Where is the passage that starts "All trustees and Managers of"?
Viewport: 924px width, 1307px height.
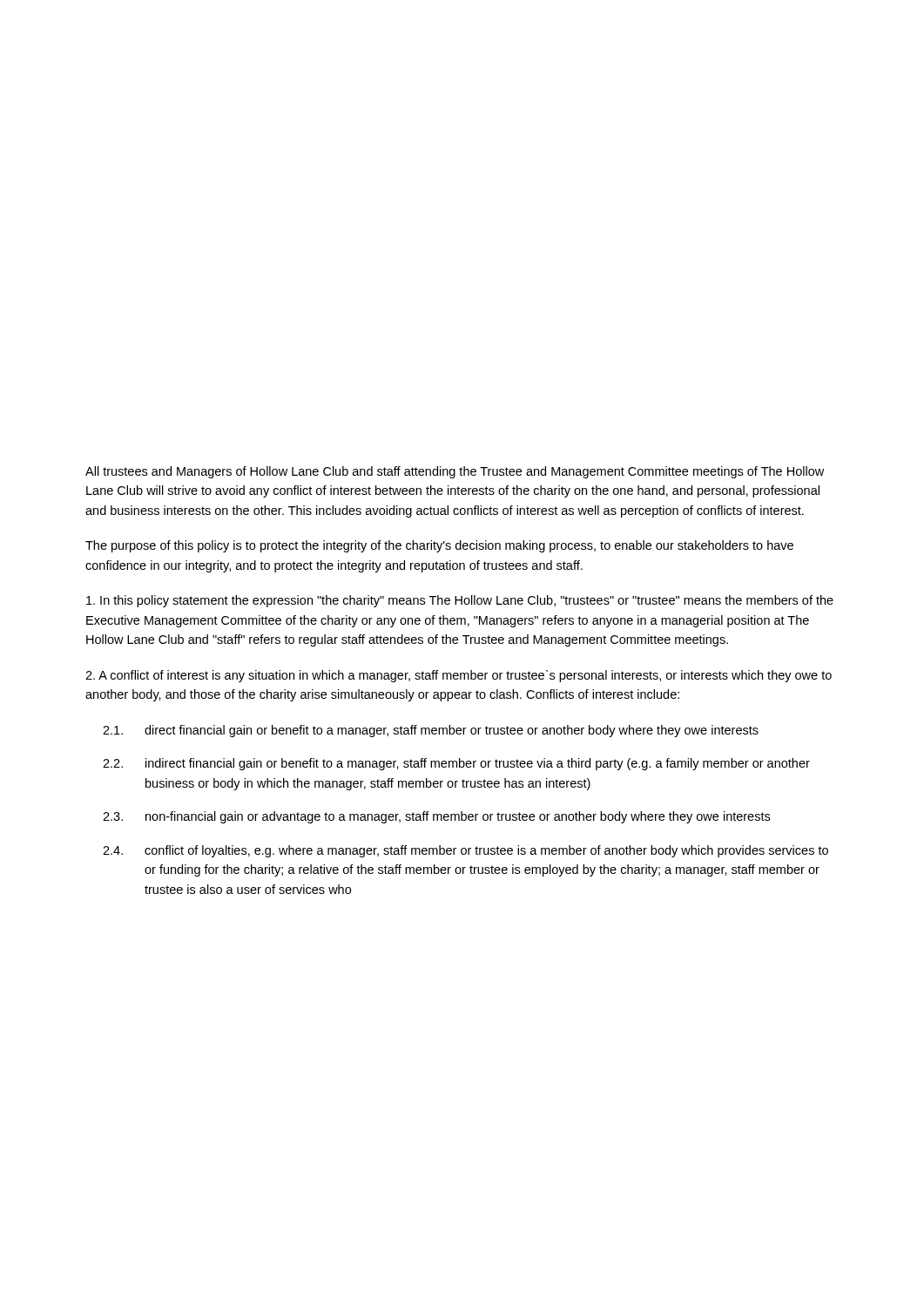(x=455, y=491)
